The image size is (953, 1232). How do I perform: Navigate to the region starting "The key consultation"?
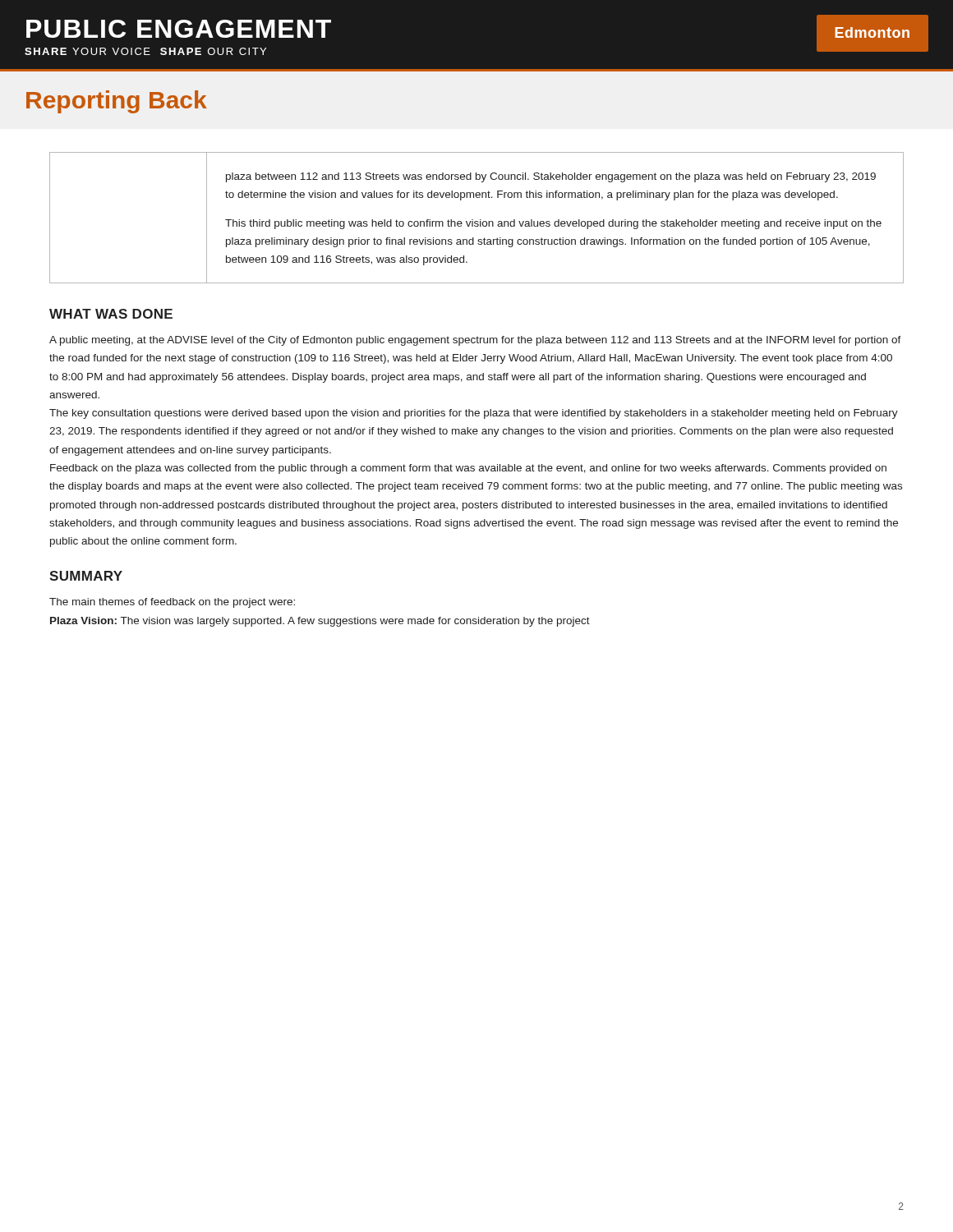(476, 432)
